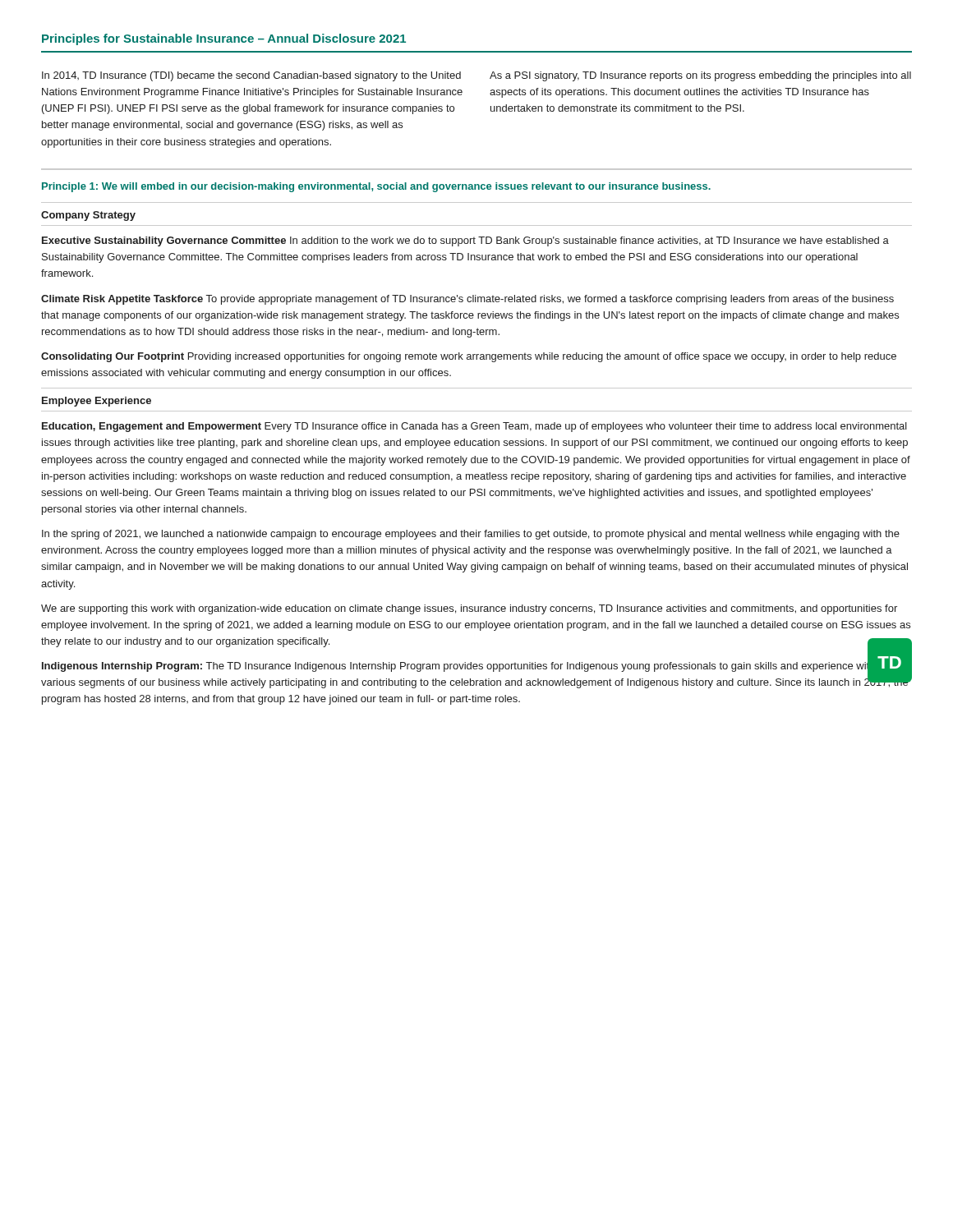This screenshot has height=1232, width=953.
Task: Locate the text block starting "As a PSI signatory, TD Insurance"
Action: click(701, 92)
